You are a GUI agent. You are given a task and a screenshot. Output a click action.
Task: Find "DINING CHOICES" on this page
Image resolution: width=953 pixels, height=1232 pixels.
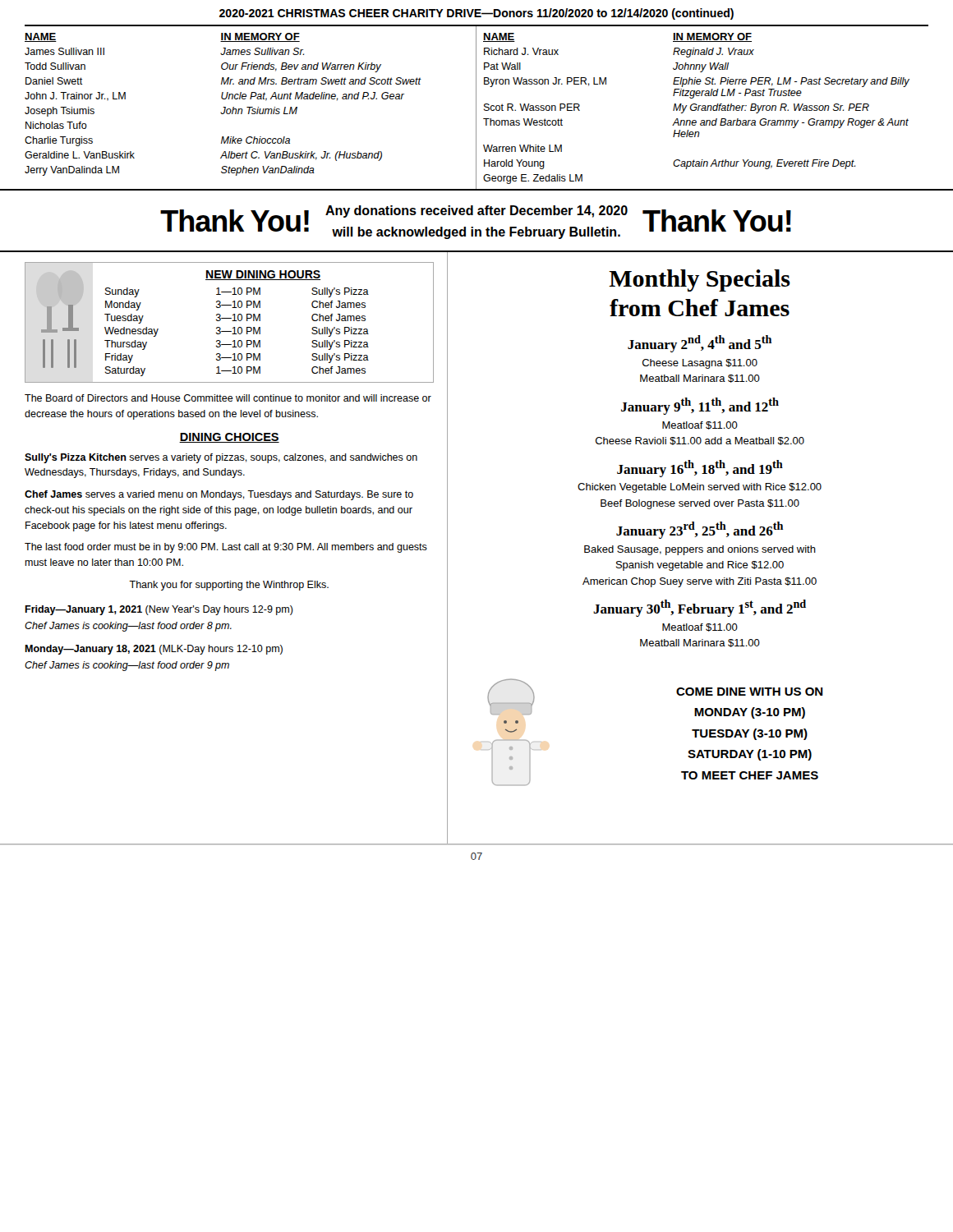click(229, 437)
